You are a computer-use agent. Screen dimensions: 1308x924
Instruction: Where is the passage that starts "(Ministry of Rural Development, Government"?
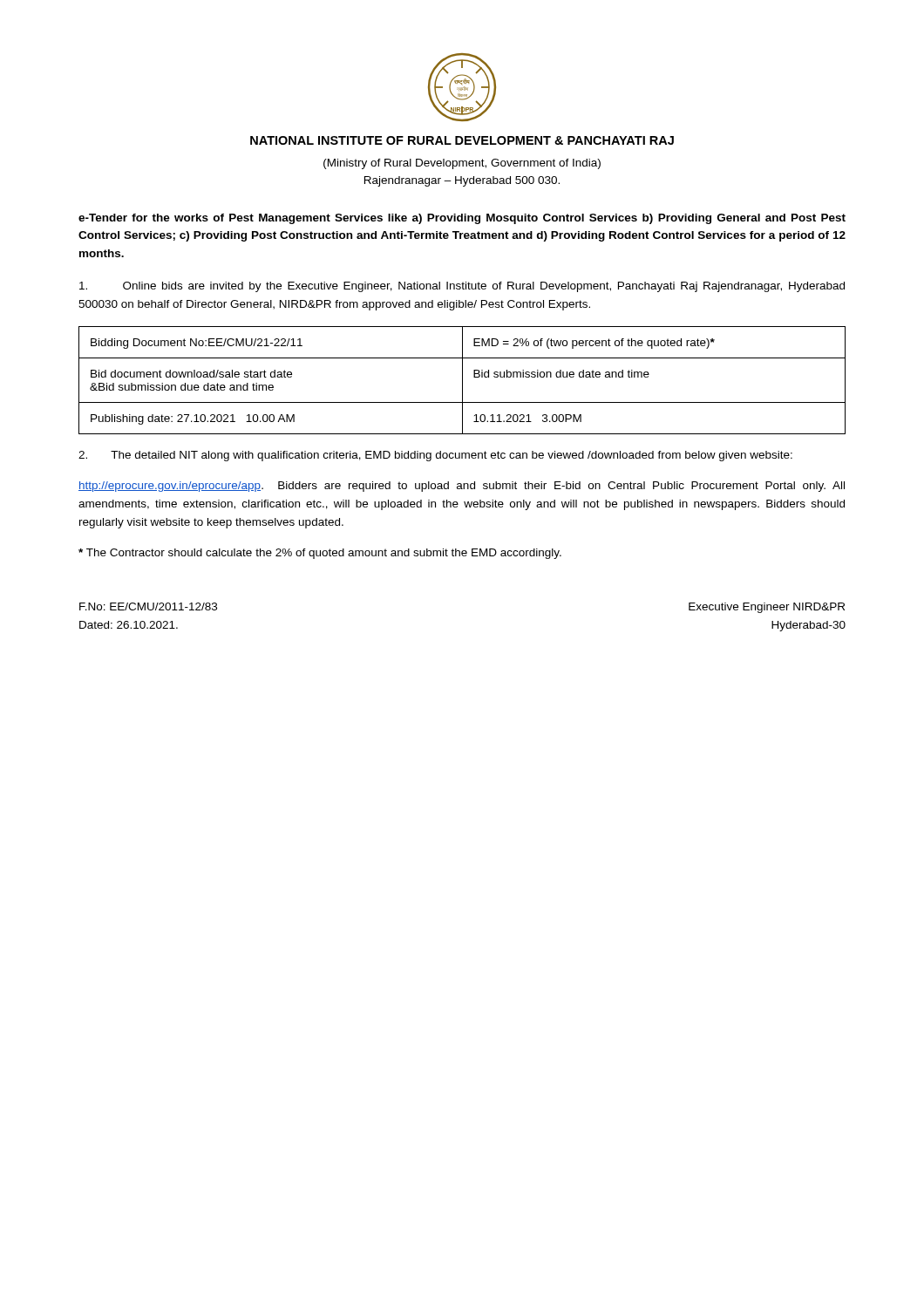click(462, 171)
